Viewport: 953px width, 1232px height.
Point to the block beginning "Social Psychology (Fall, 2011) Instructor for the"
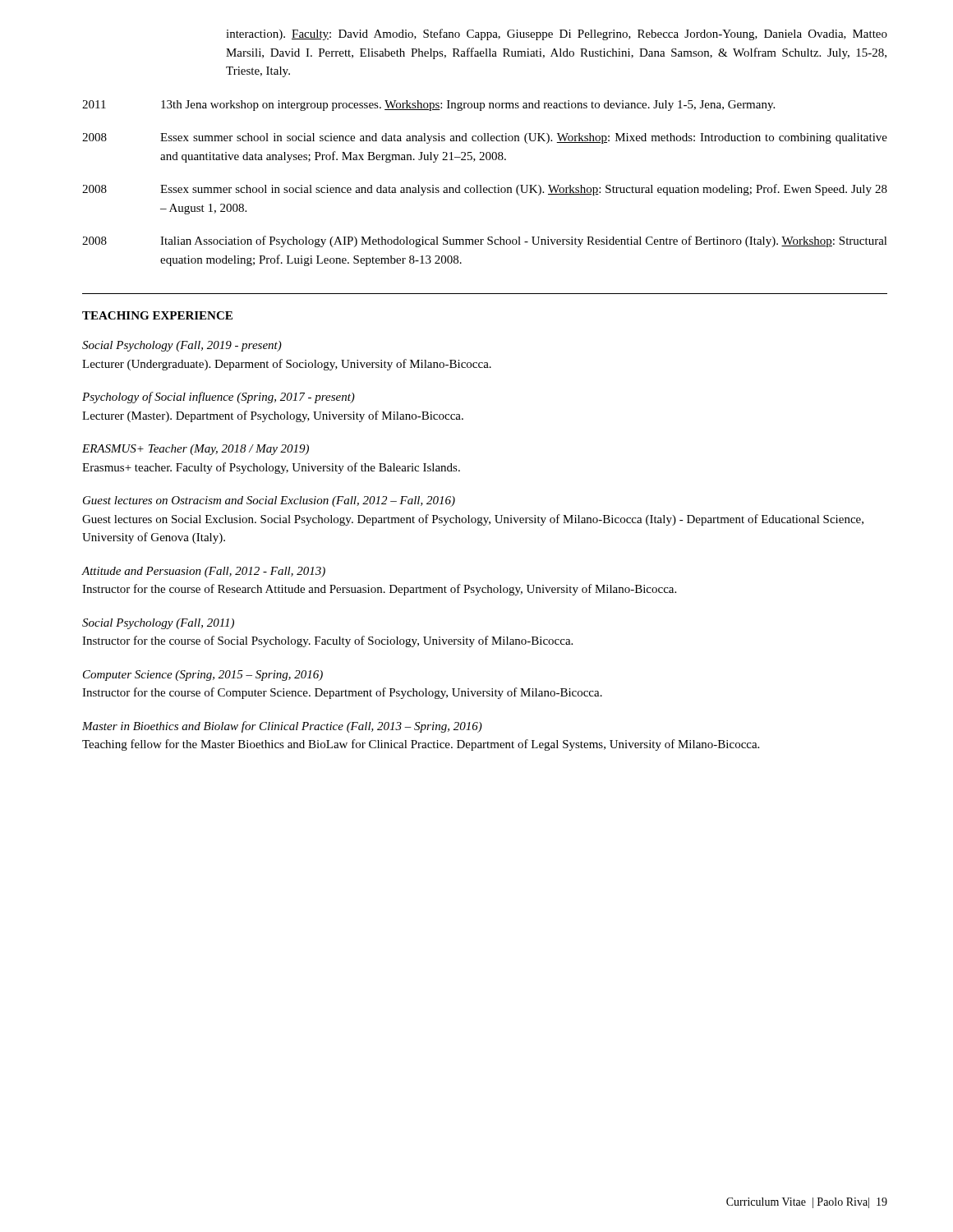485,632
